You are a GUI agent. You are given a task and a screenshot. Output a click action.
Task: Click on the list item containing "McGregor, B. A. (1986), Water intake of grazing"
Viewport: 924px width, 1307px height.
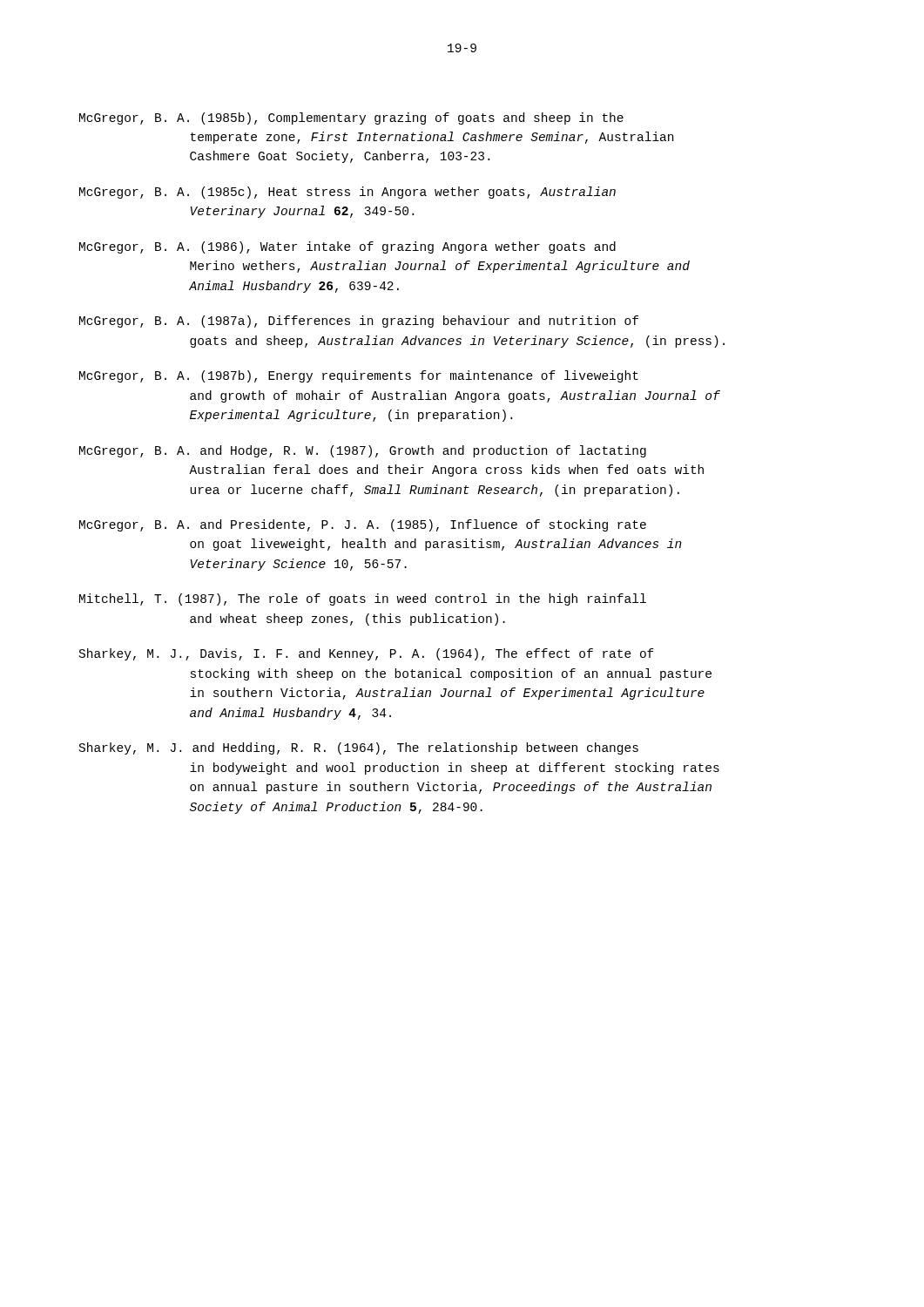(466, 267)
